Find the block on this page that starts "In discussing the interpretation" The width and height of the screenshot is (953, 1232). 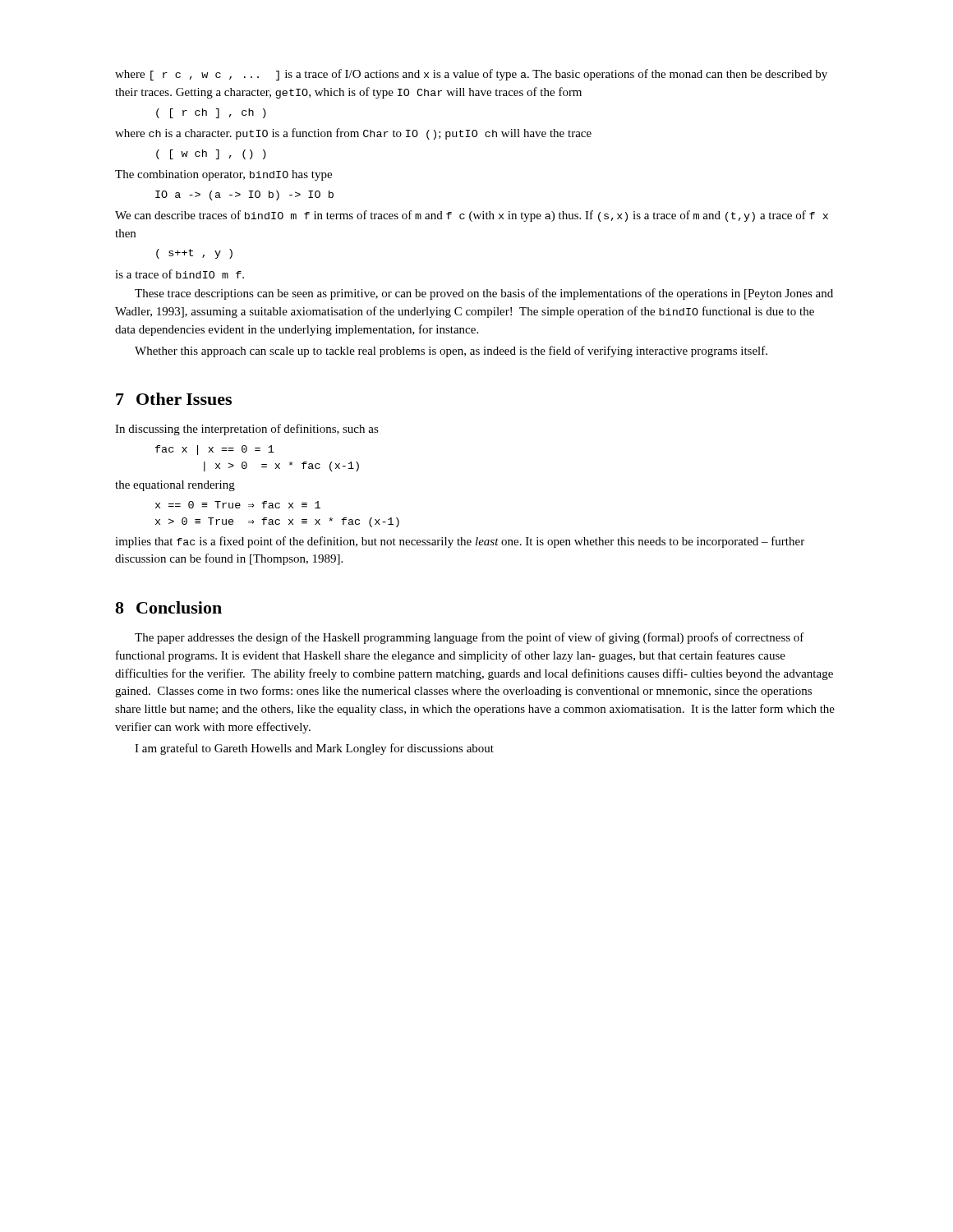tap(247, 429)
